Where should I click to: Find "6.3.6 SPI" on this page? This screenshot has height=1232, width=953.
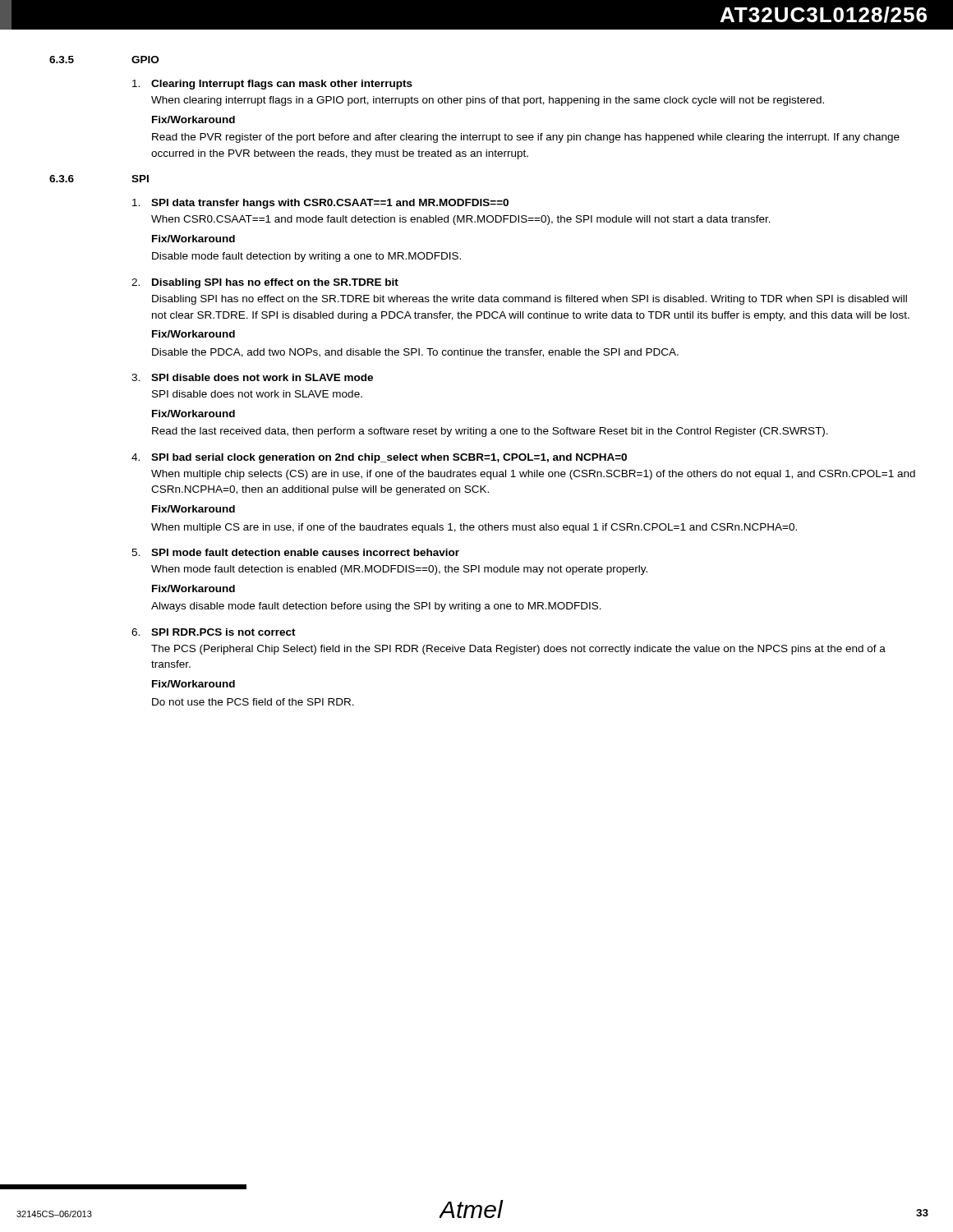coord(61,179)
